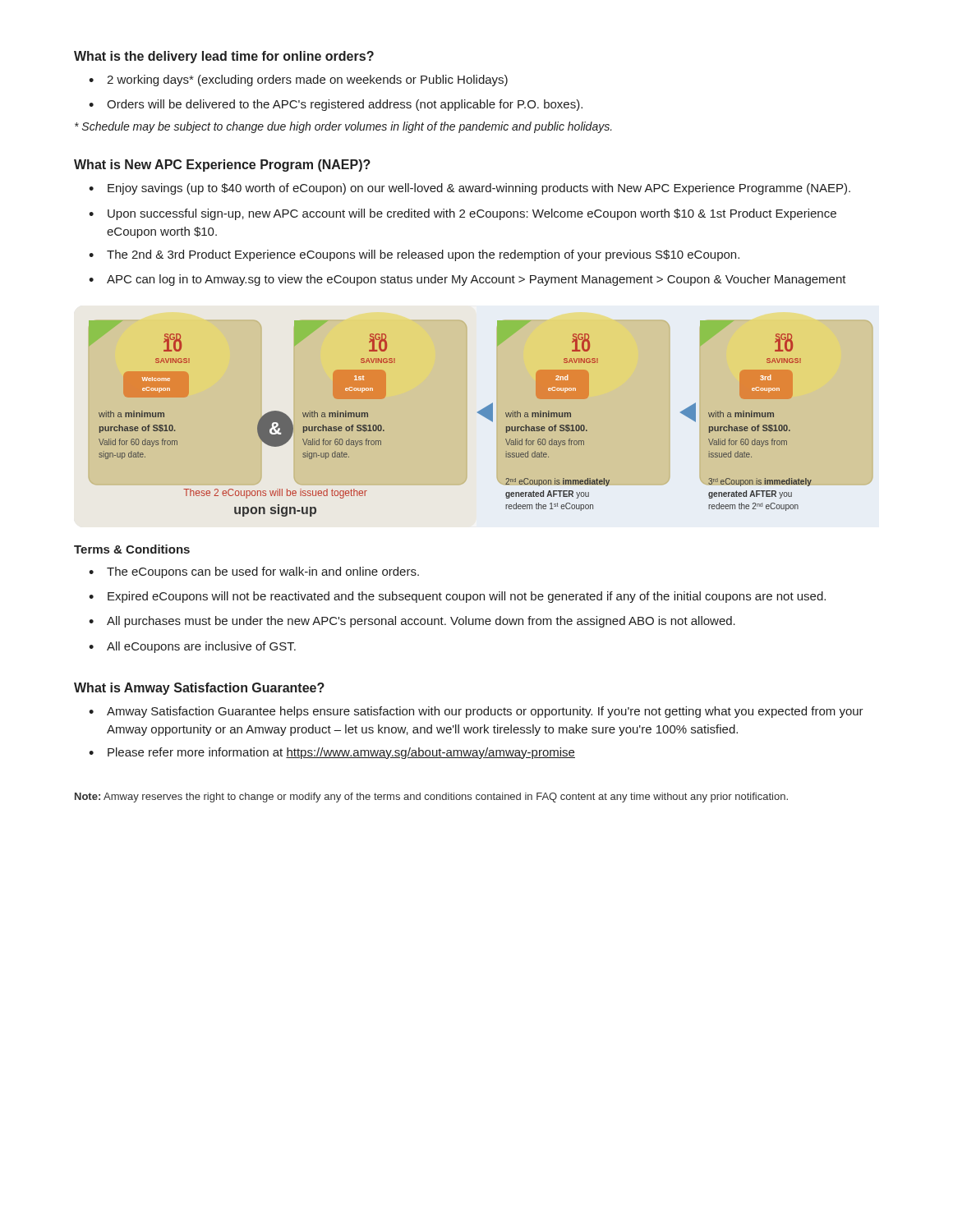Find the list item that says "• Amway Satisfaction Guarantee helps"
The height and width of the screenshot is (1232, 953).
coord(484,720)
